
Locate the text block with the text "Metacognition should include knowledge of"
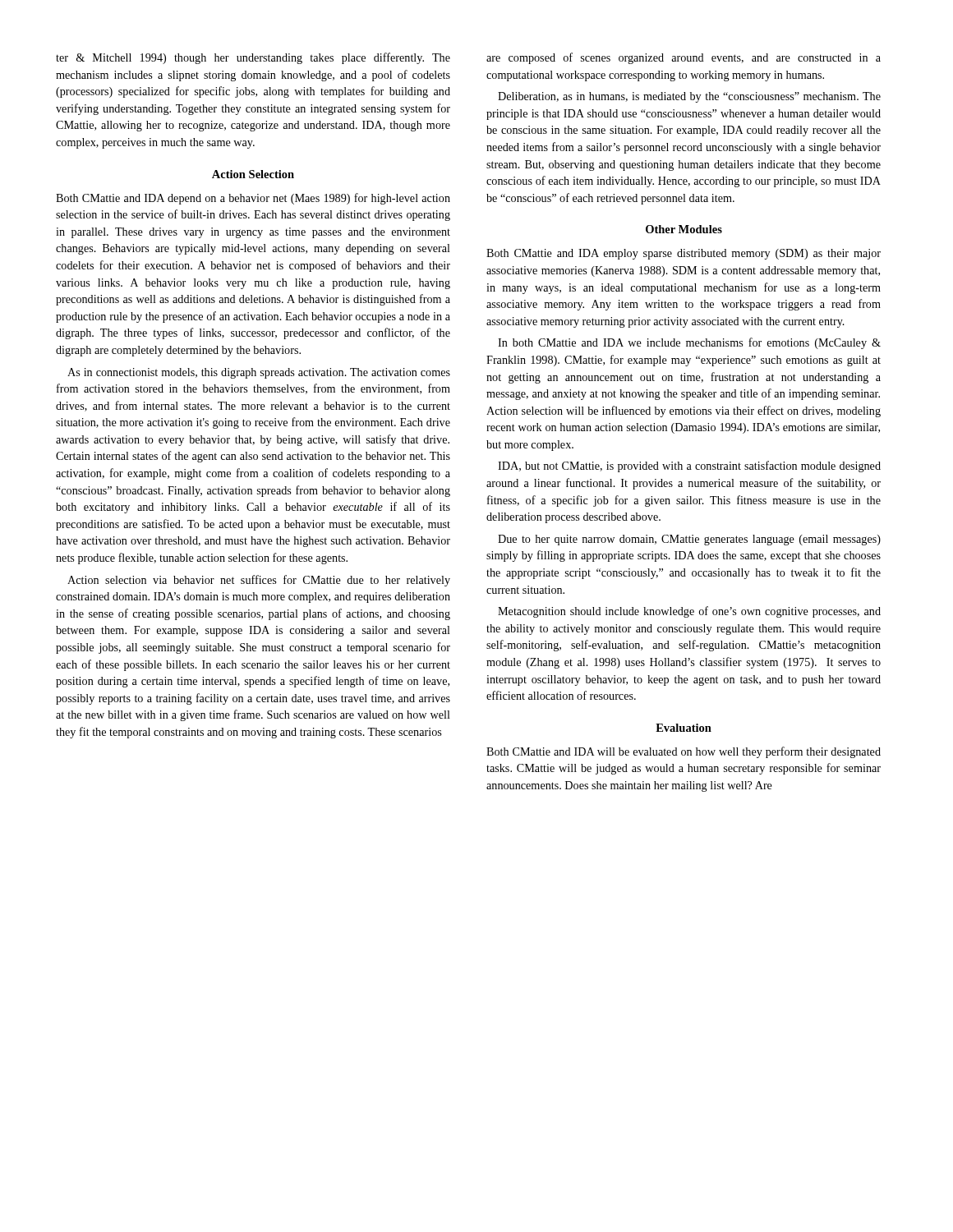coord(683,654)
